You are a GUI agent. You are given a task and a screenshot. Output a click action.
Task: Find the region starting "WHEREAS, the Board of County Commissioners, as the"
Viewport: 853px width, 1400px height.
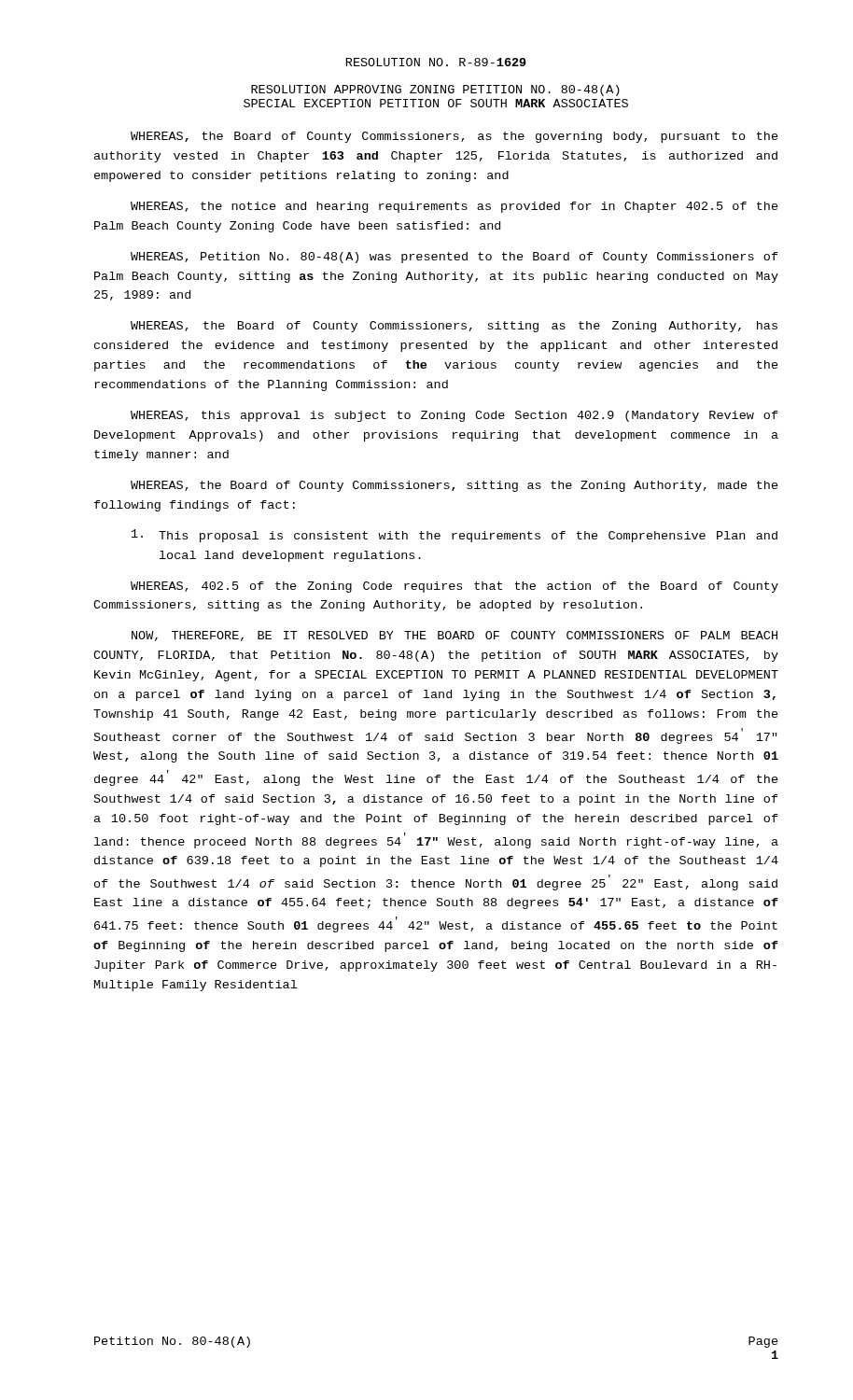[x=436, y=157]
